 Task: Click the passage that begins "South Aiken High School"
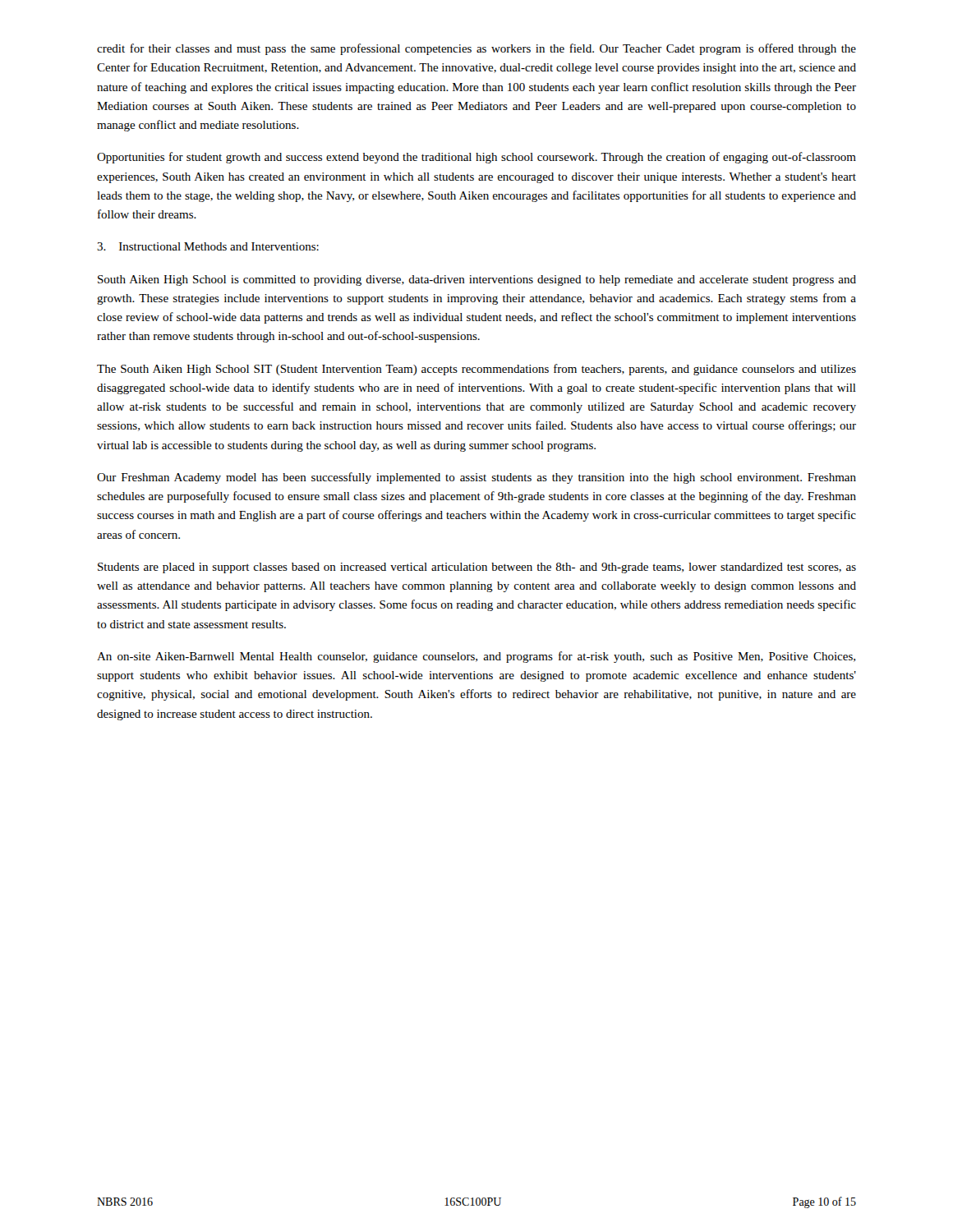(x=476, y=308)
